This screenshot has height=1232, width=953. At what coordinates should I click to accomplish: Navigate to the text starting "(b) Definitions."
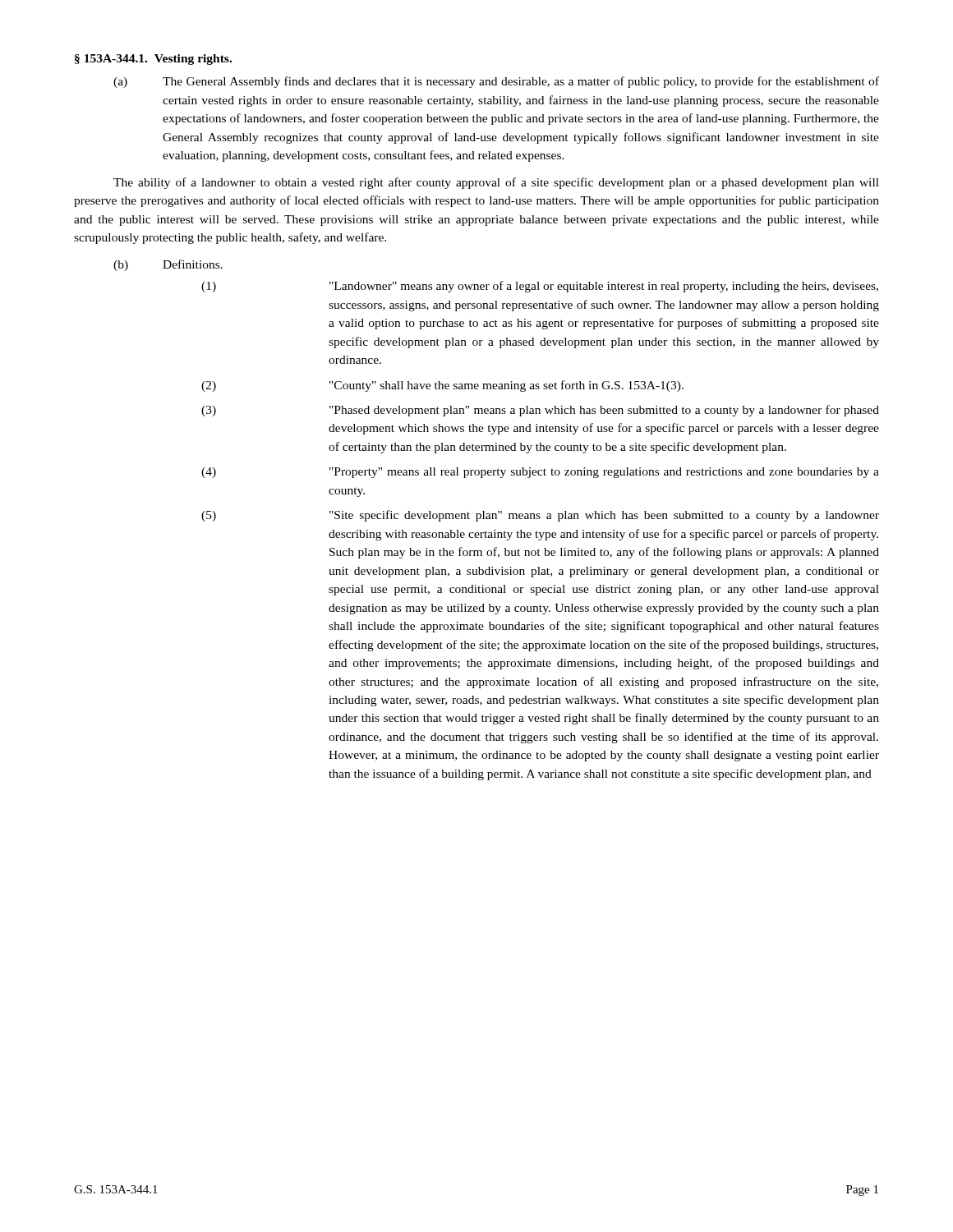[x=168, y=265]
